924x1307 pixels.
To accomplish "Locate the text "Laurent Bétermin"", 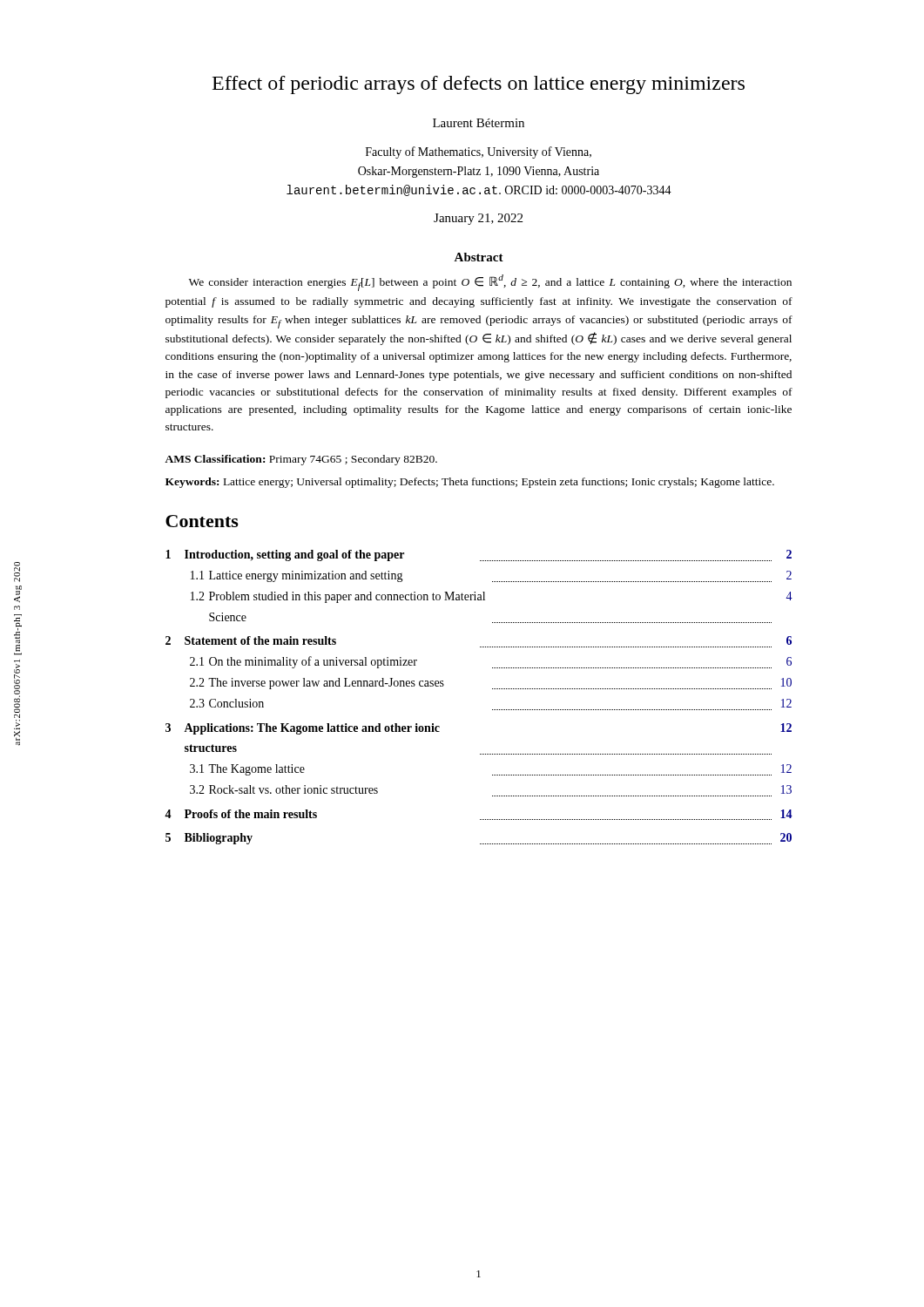I will click(479, 123).
